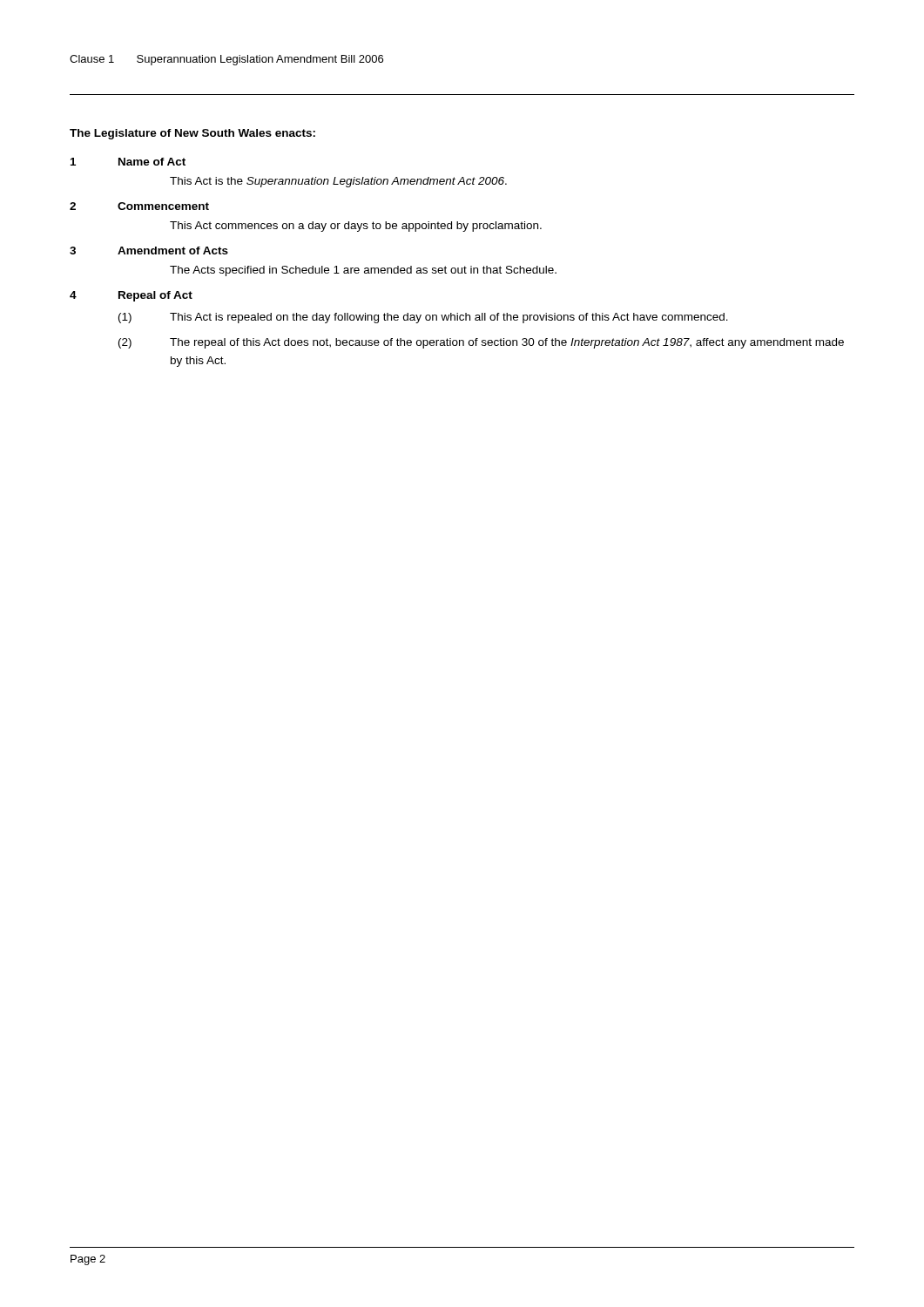Locate the block of text that opens with "(2) The repeal of"
The height and width of the screenshot is (1307, 924).
[x=486, y=352]
